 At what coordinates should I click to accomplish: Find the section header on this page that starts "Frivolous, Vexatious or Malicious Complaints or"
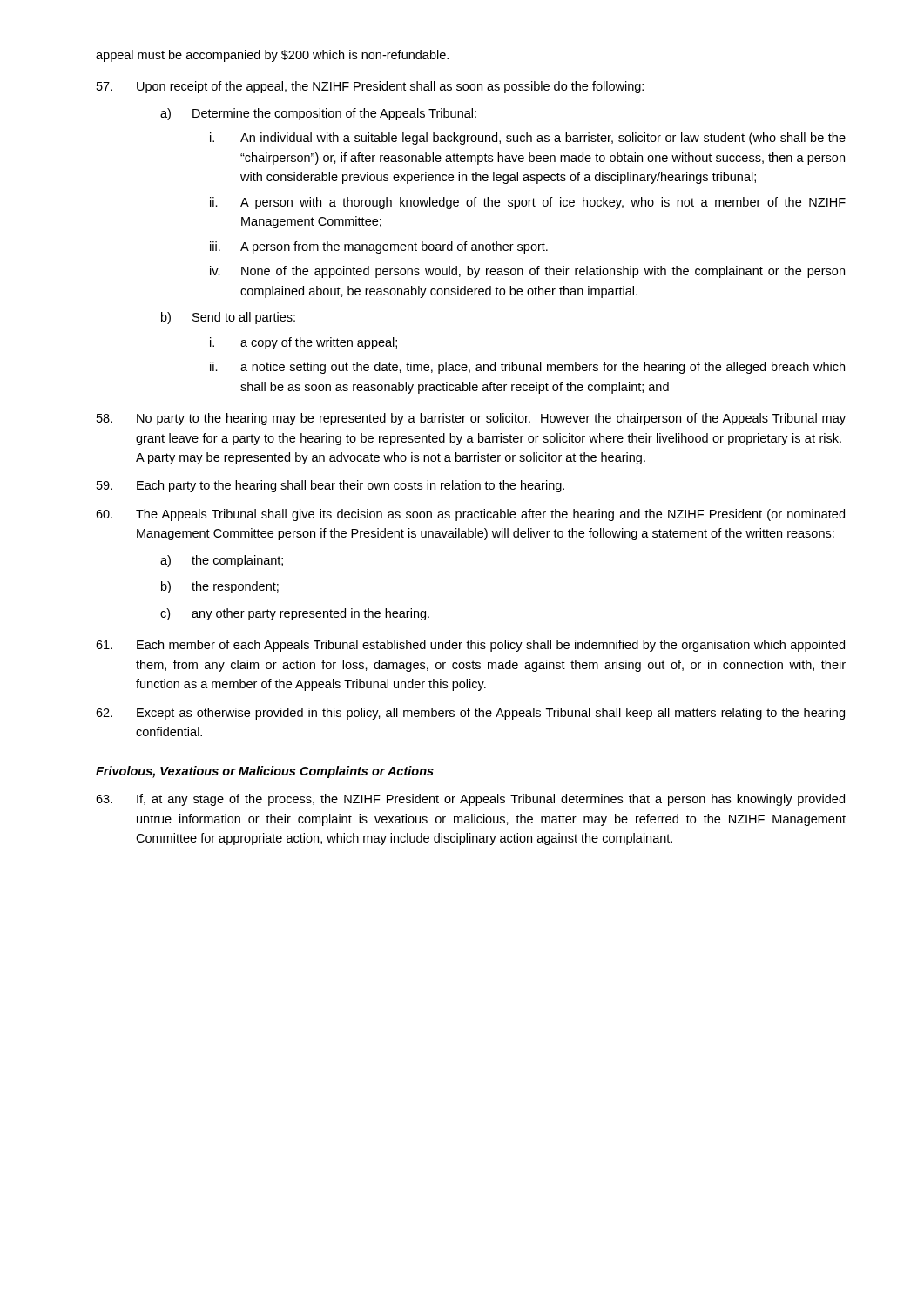pyautogui.click(x=265, y=771)
